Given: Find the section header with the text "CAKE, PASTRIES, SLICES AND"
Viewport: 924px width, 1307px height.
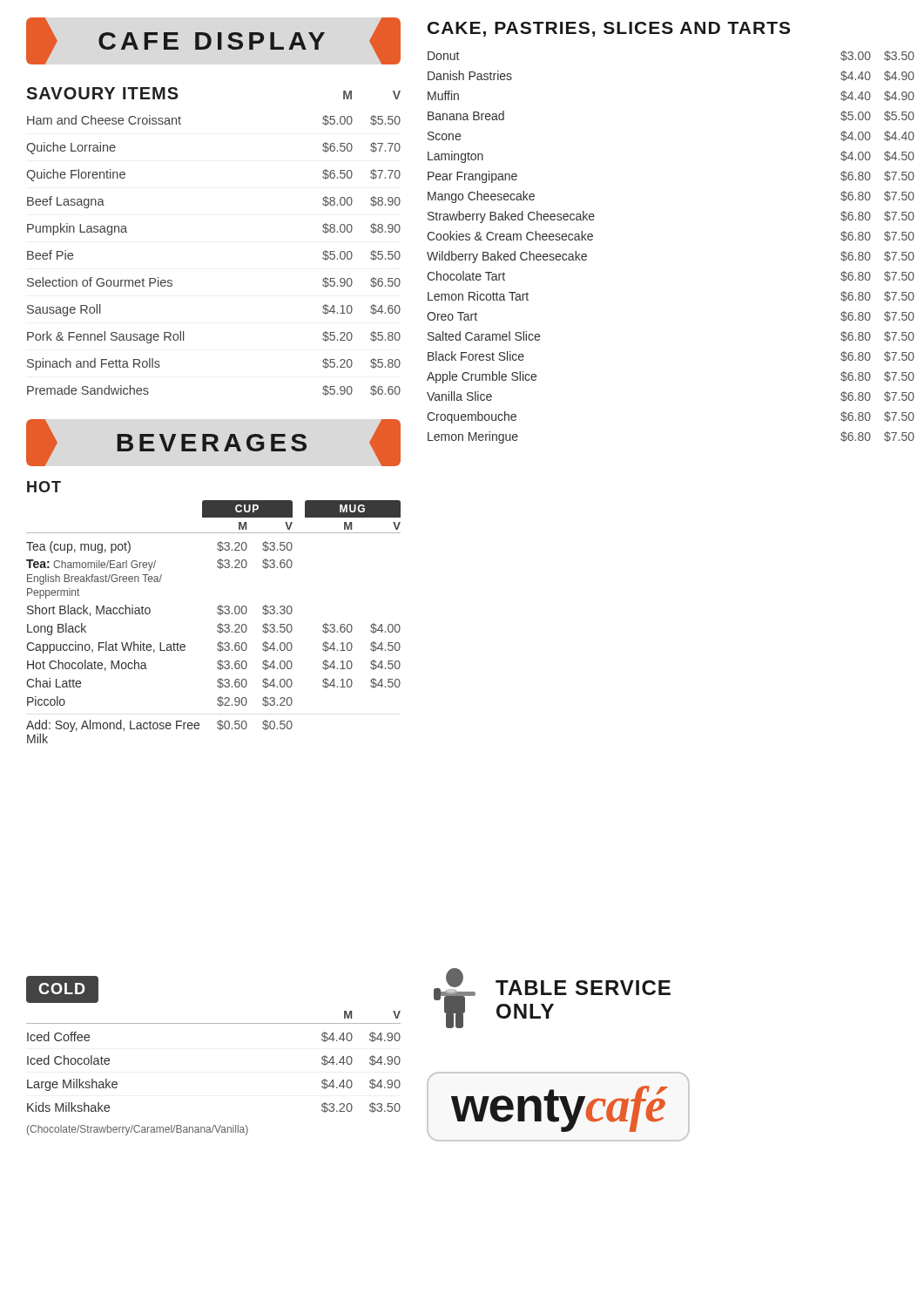Looking at the screenshot, I should pos(609,27).
